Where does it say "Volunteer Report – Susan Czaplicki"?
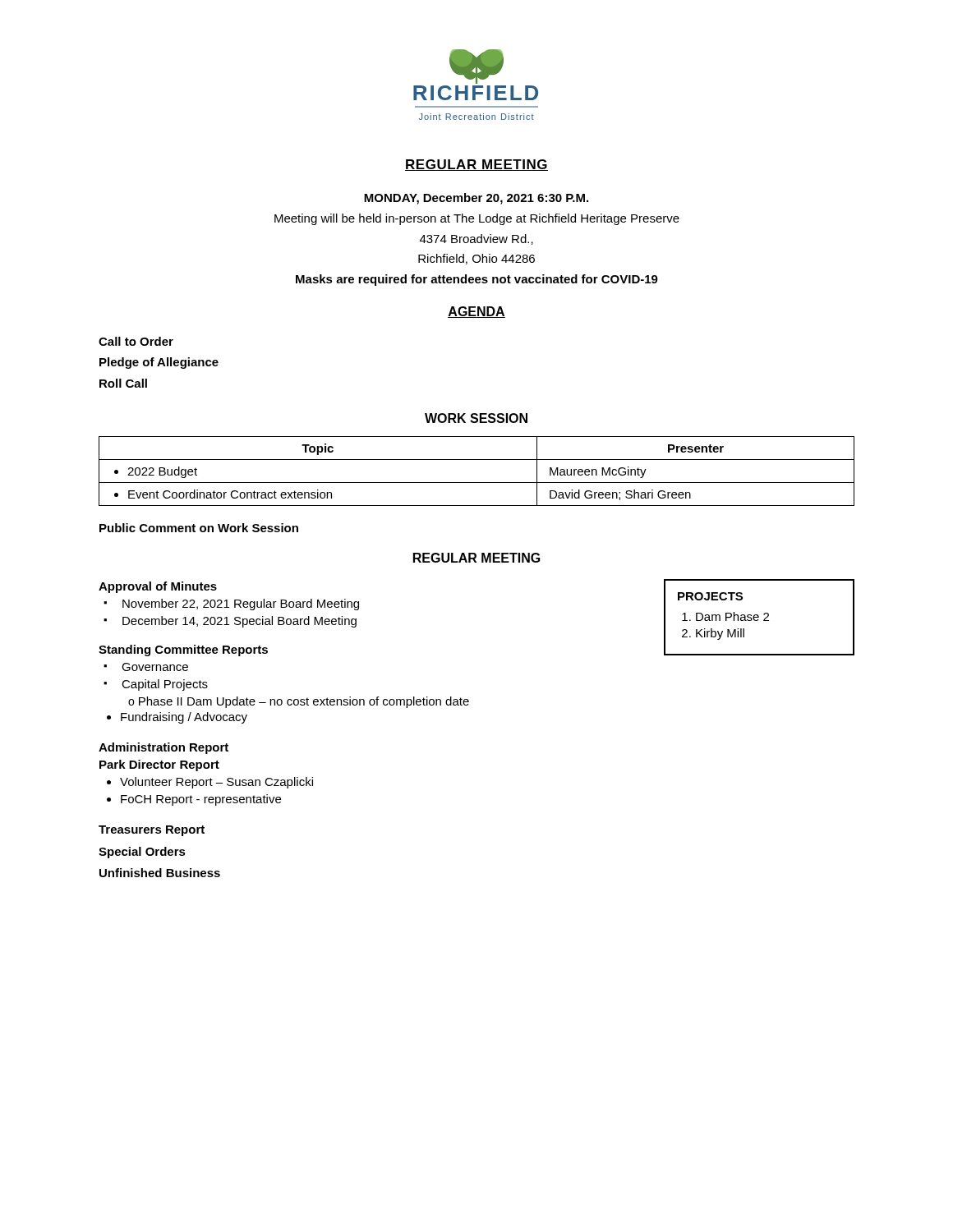 (210, 783)
